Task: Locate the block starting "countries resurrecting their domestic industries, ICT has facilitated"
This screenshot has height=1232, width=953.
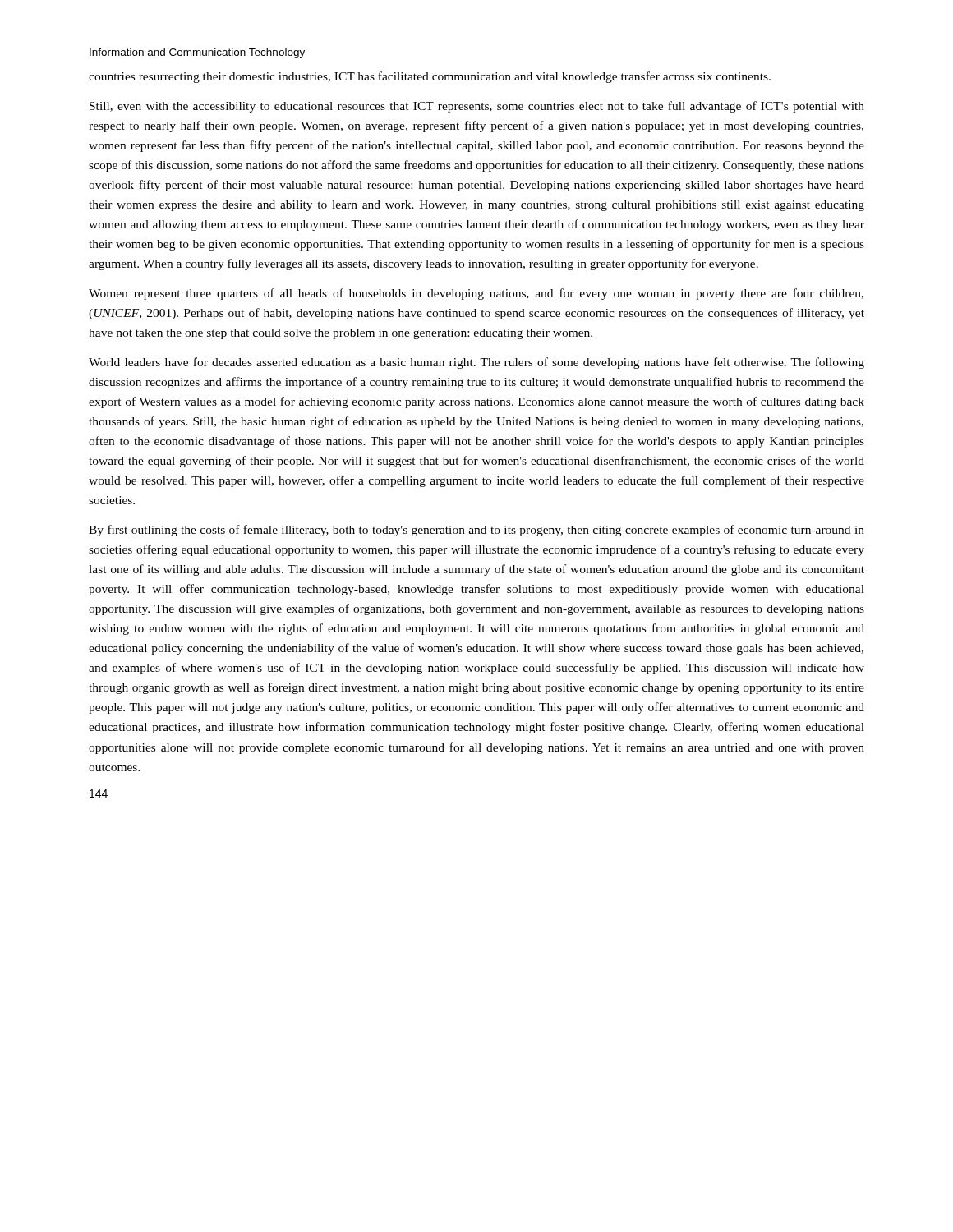Action: [476, 76]
